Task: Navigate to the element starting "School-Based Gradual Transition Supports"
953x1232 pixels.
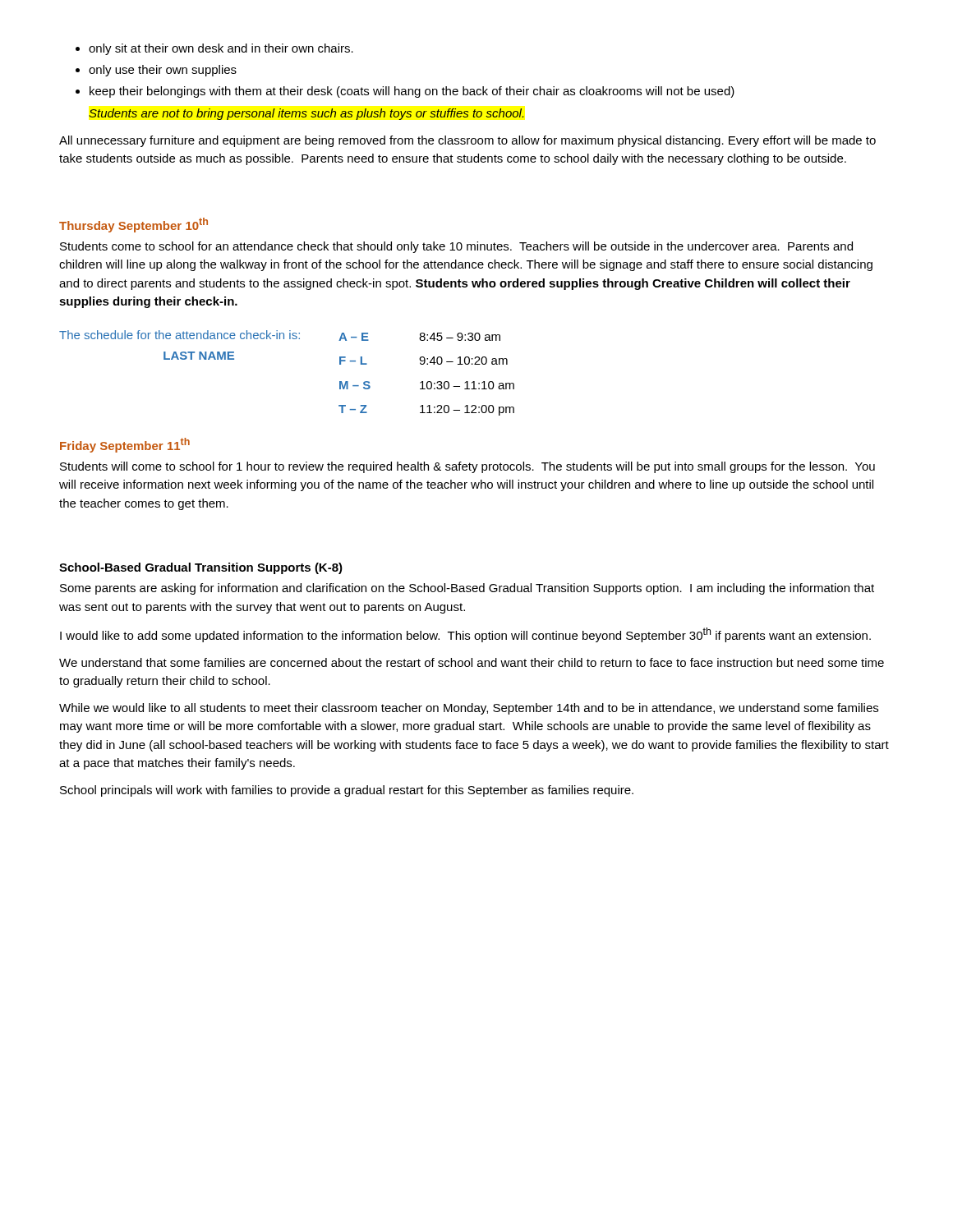Action: [x=201, y=567]
